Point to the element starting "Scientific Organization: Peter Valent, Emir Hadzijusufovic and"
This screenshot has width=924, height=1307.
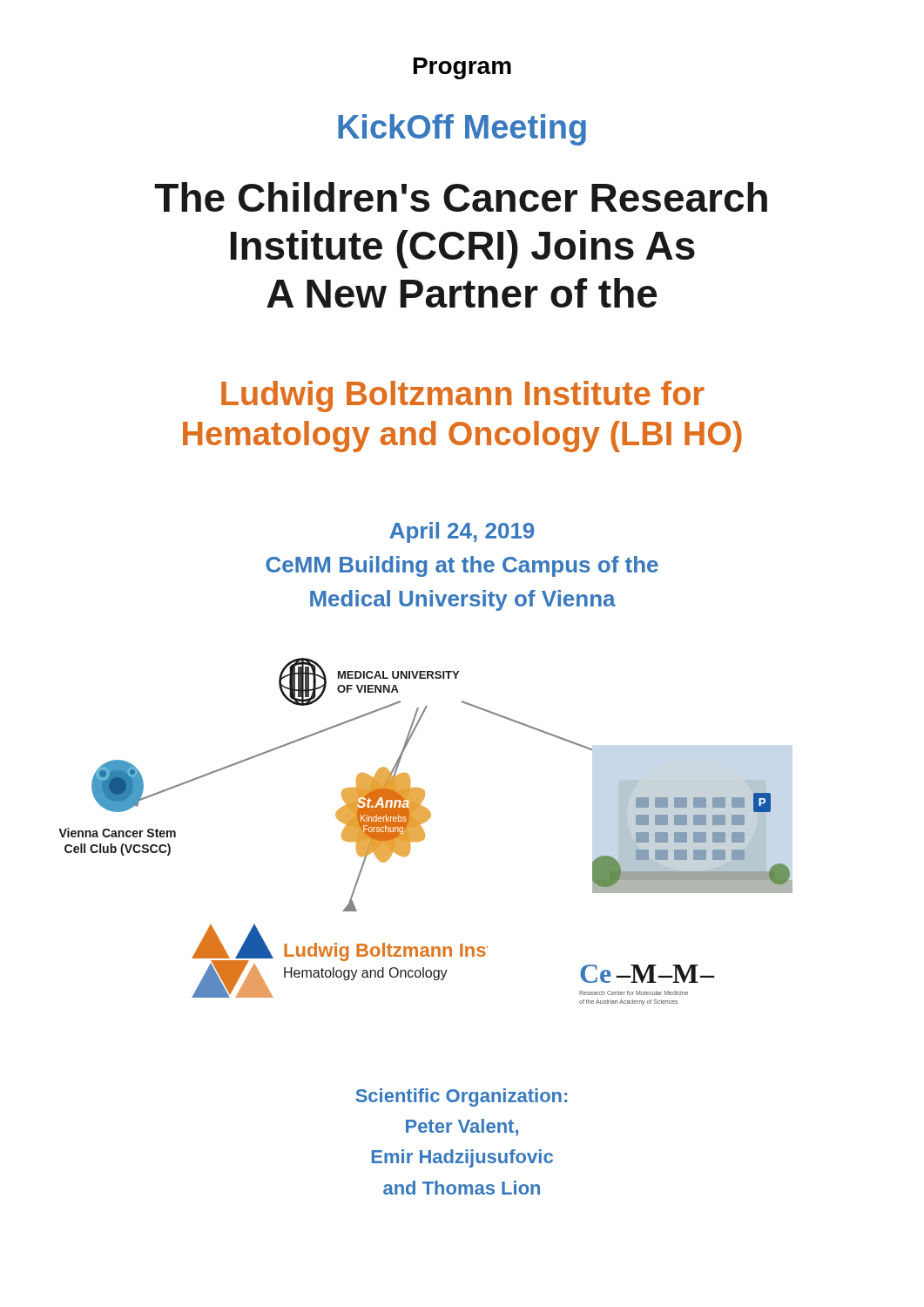click(x=462, y=1142)
